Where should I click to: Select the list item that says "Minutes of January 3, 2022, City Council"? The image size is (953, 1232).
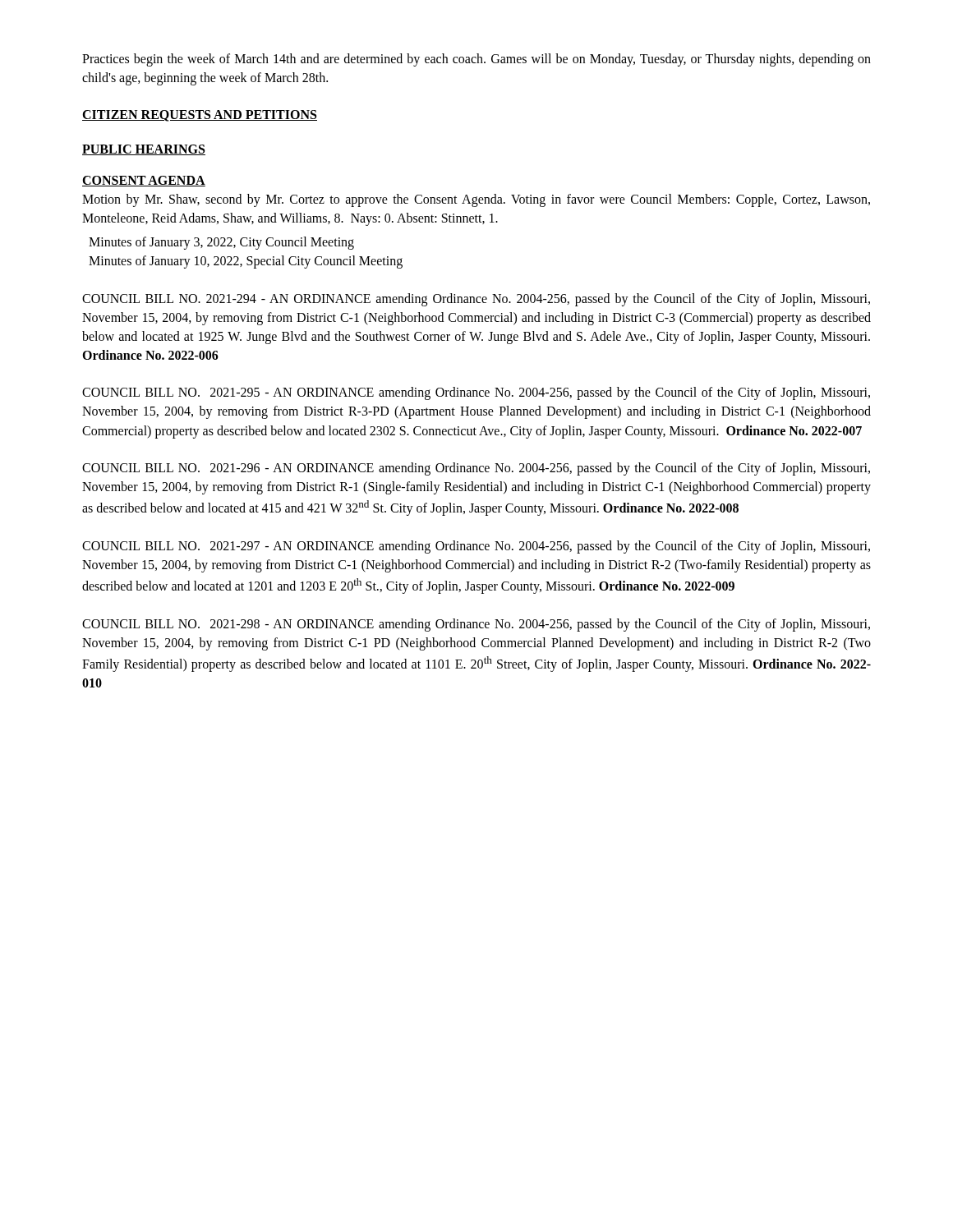pos(221,242)
